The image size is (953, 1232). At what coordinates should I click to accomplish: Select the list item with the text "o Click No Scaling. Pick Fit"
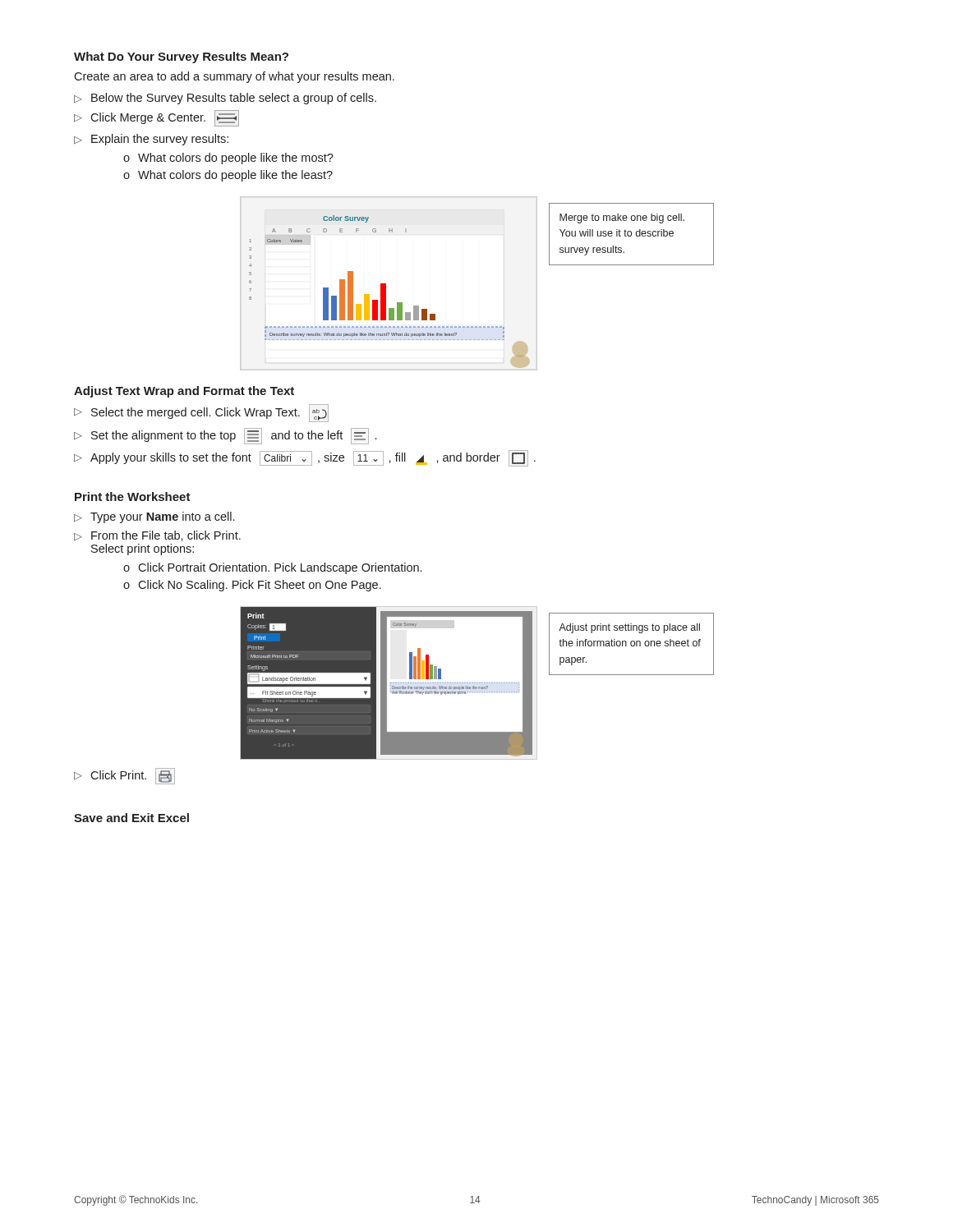click(x=252, y=585)
